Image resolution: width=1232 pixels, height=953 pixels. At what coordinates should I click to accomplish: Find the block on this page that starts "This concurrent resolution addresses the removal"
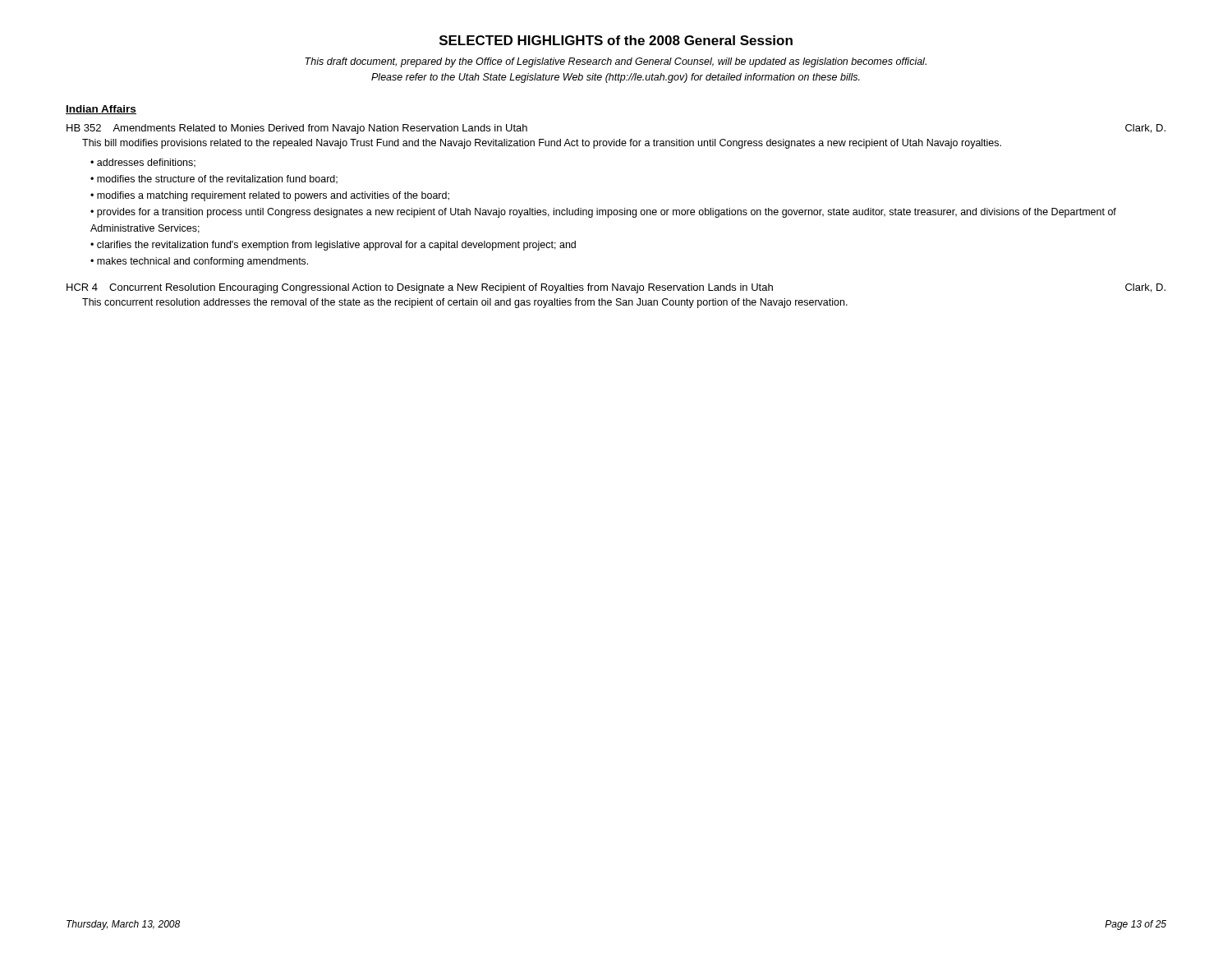[465, 302]
